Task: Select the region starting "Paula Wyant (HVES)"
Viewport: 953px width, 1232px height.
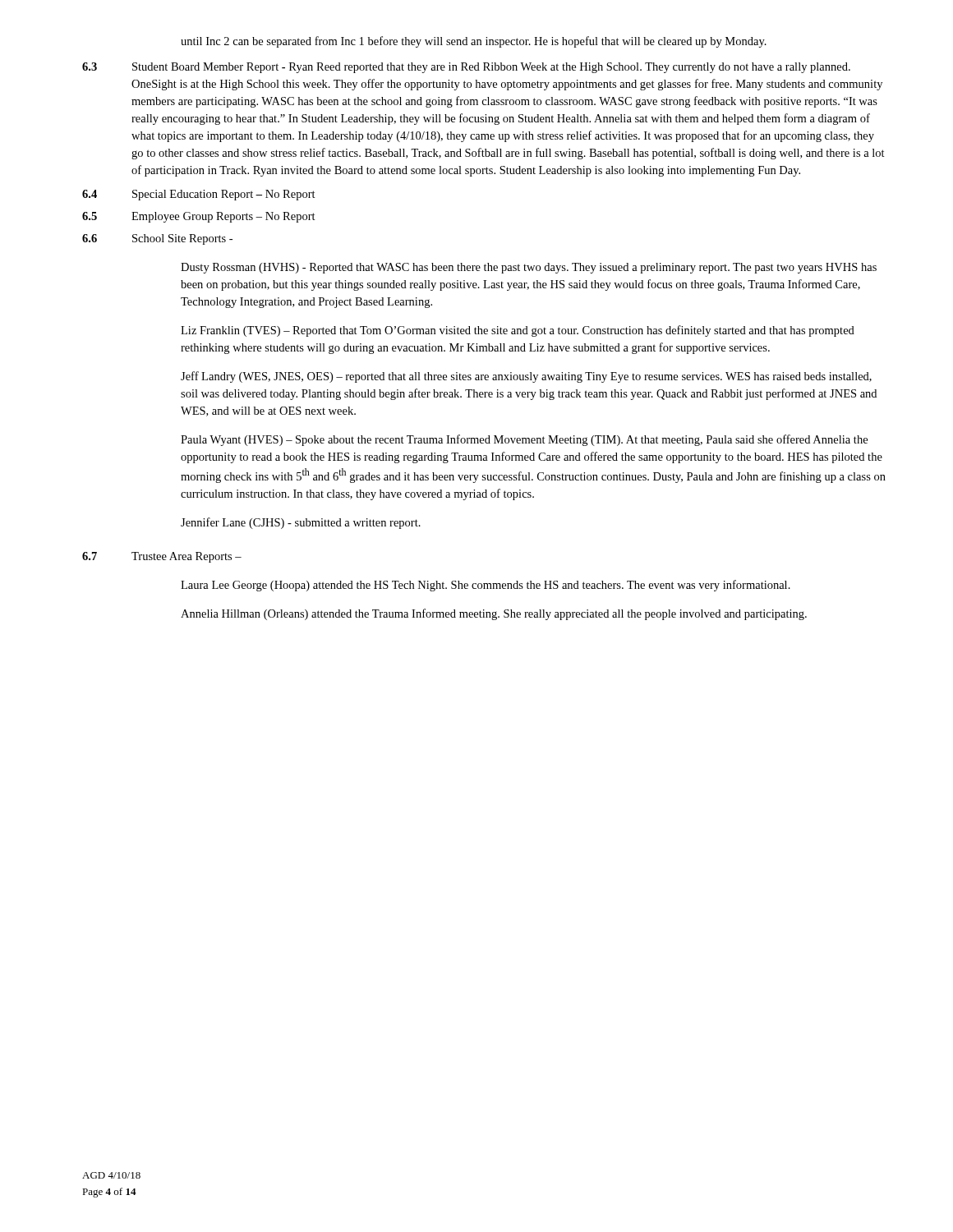Action: point(533,467)
